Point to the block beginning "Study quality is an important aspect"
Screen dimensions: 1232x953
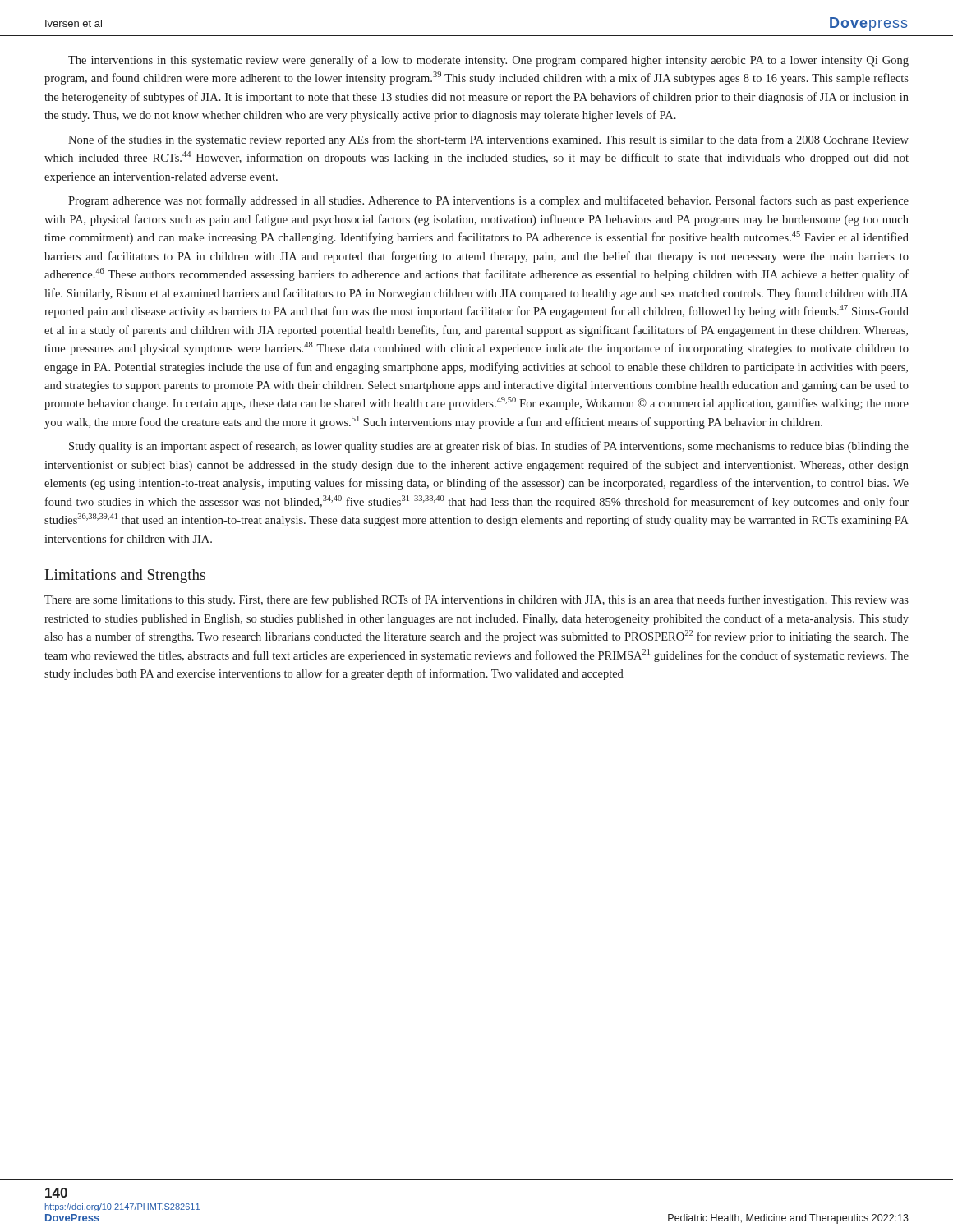click(x=476, y=493)
